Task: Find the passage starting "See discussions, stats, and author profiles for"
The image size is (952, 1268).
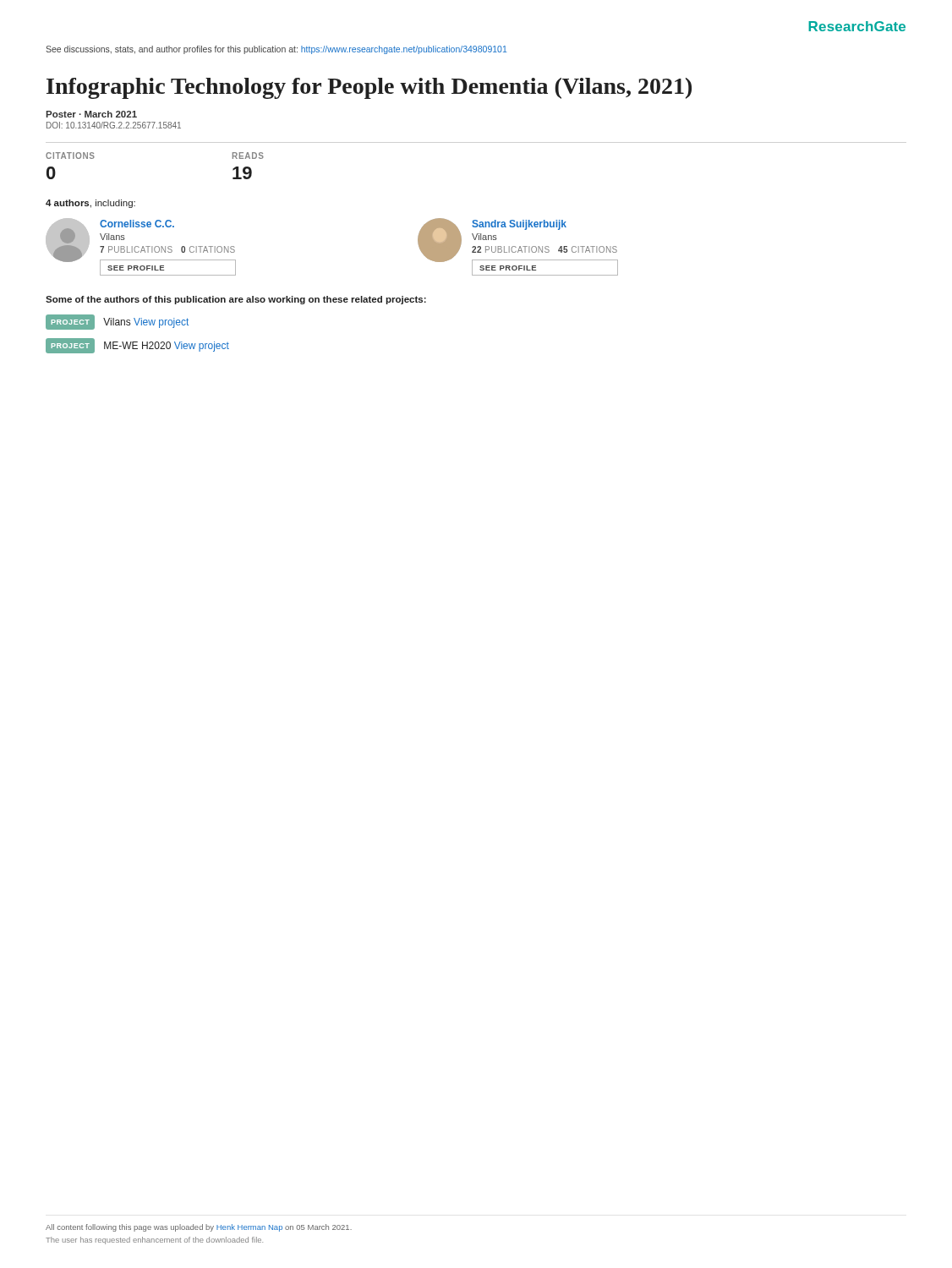Action: click(x=276, y=49)
